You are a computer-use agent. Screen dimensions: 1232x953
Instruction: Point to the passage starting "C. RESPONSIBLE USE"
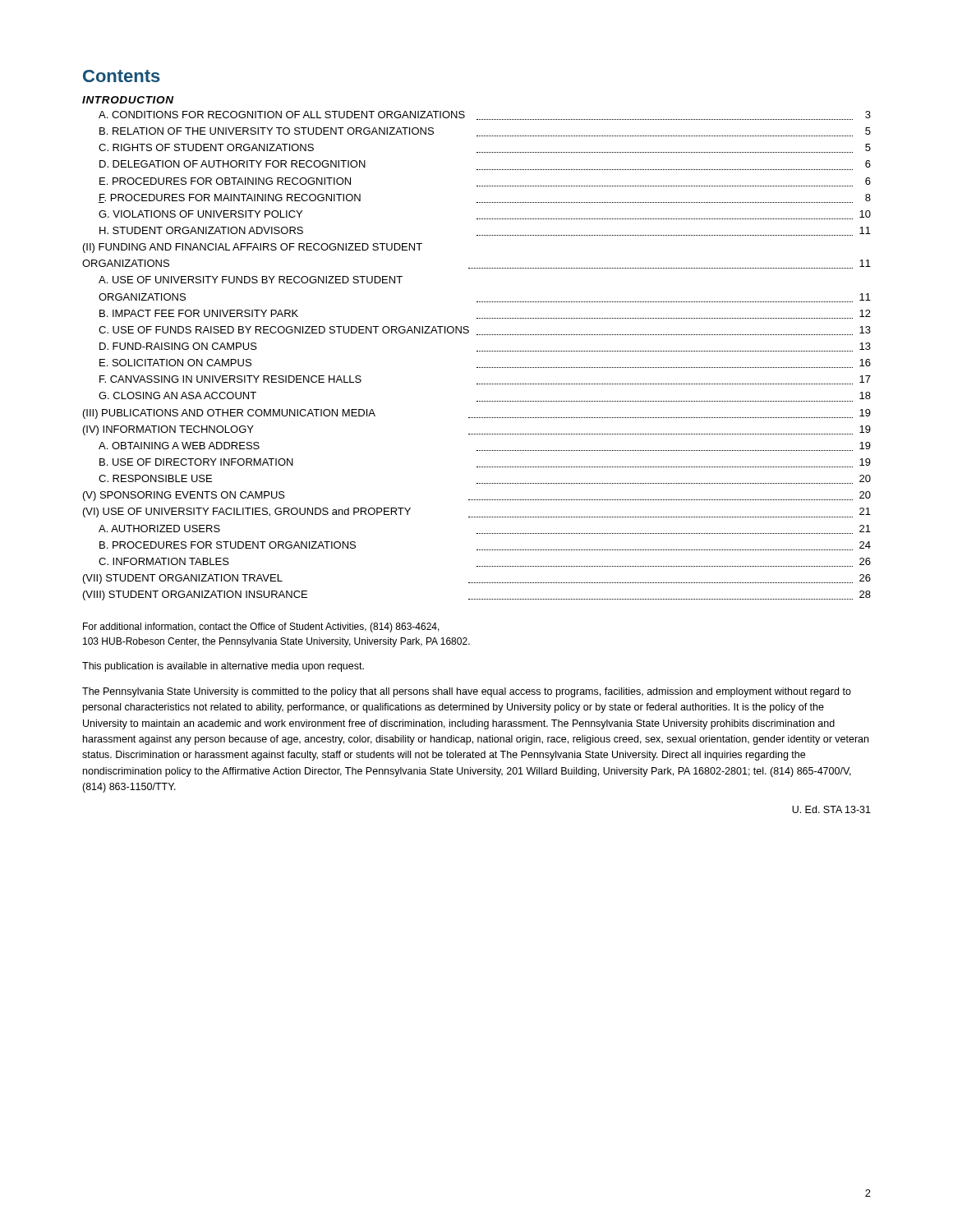coord(485,479)
